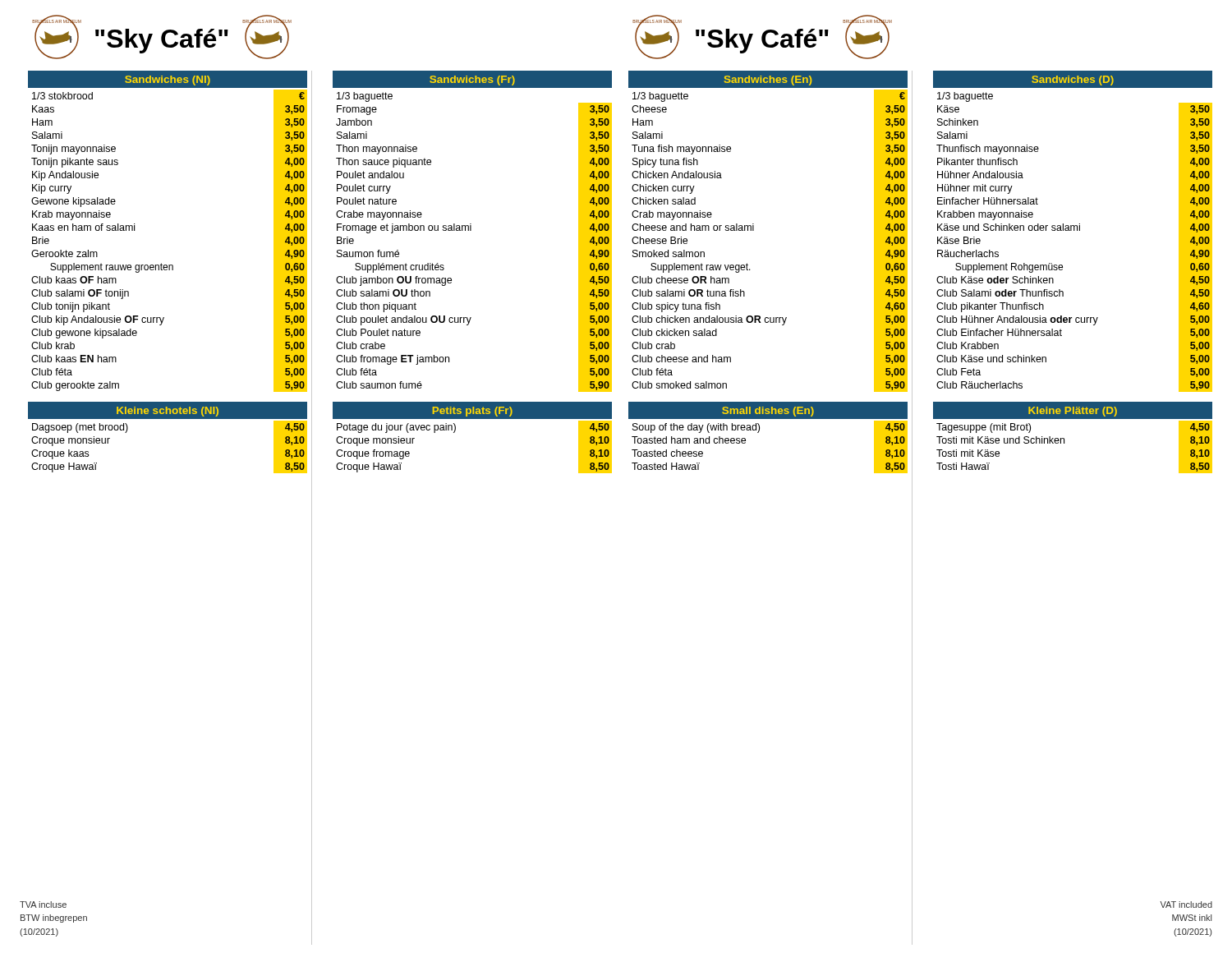Navigate to the passage starting "Sandwiches (Fr)"
The height and width of the screenshot is (953, 1232).
coord(472,79)
